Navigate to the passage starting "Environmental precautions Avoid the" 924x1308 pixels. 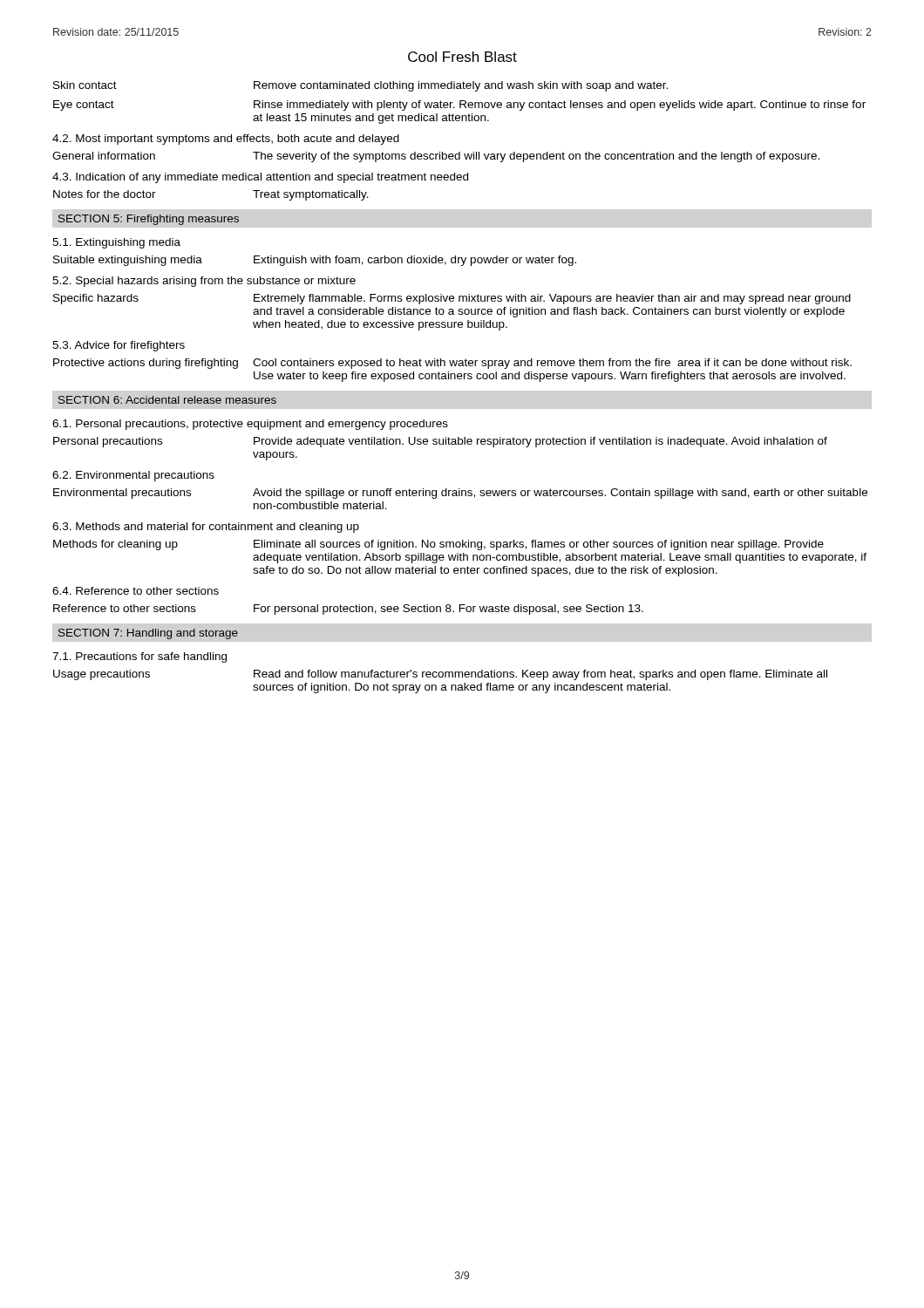tap(462, 499)
